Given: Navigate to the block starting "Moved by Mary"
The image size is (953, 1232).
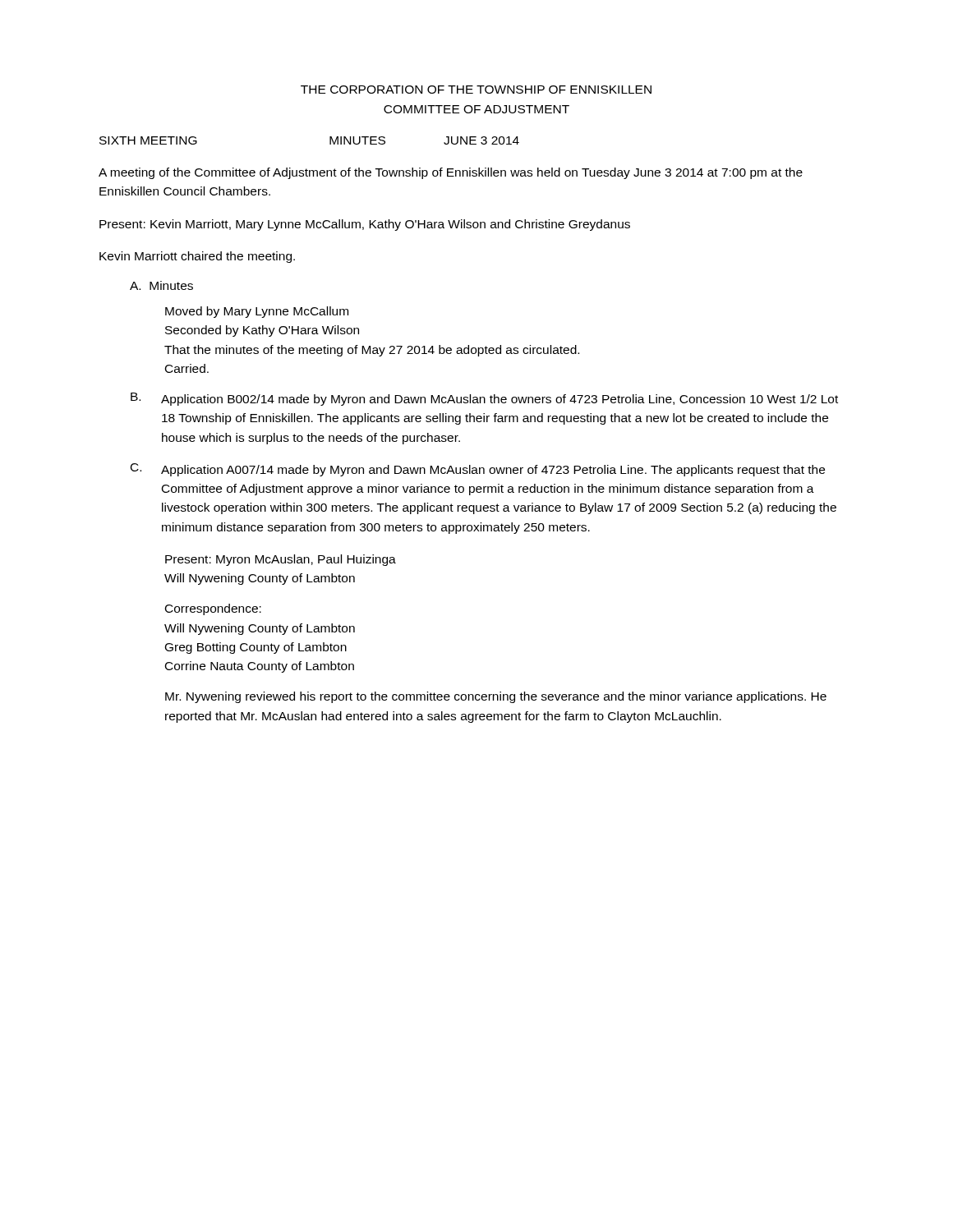Looking at the screenshot, I should (x=372, y=340).
